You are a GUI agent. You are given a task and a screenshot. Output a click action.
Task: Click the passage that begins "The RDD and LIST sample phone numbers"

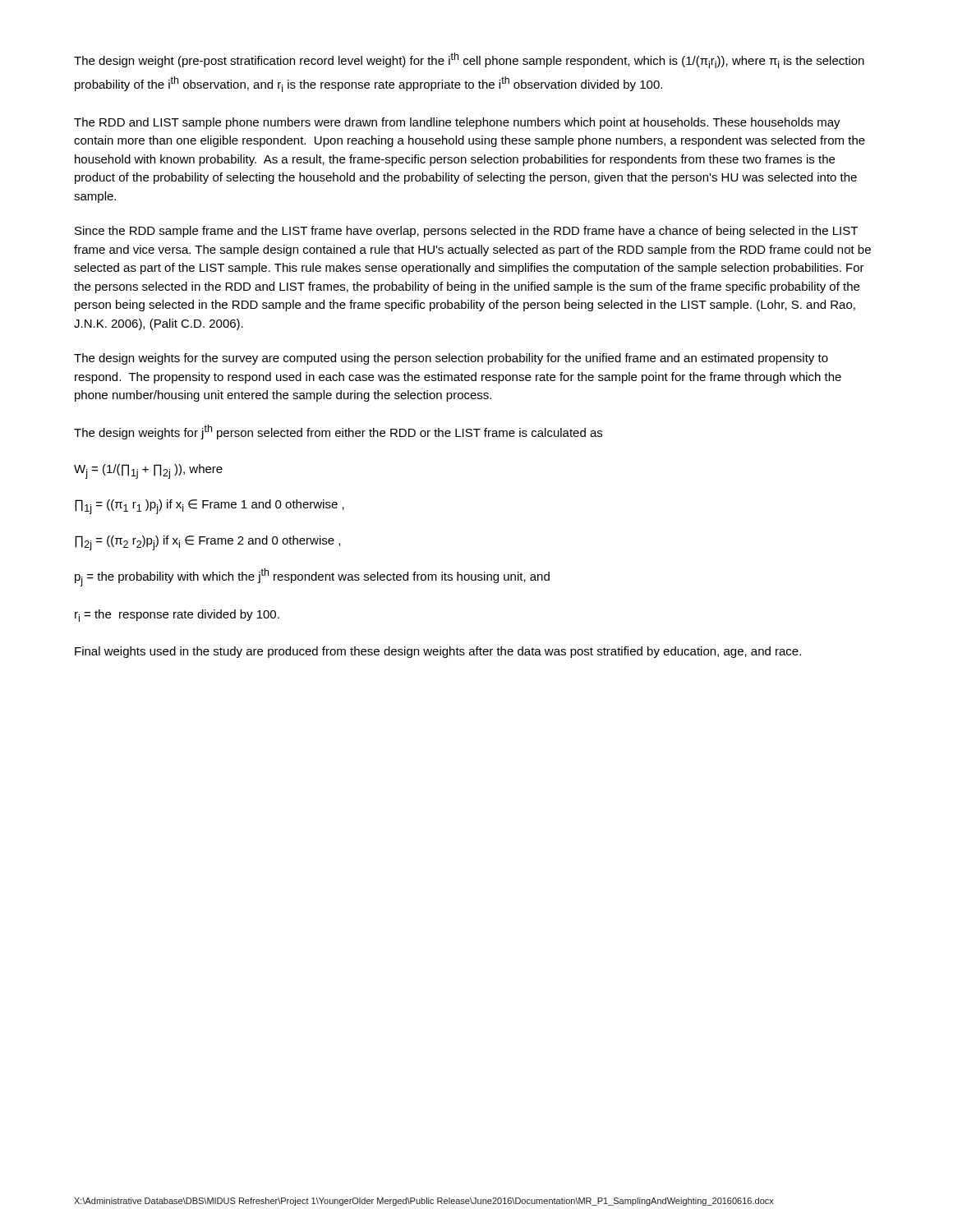(x=470, y=158)
